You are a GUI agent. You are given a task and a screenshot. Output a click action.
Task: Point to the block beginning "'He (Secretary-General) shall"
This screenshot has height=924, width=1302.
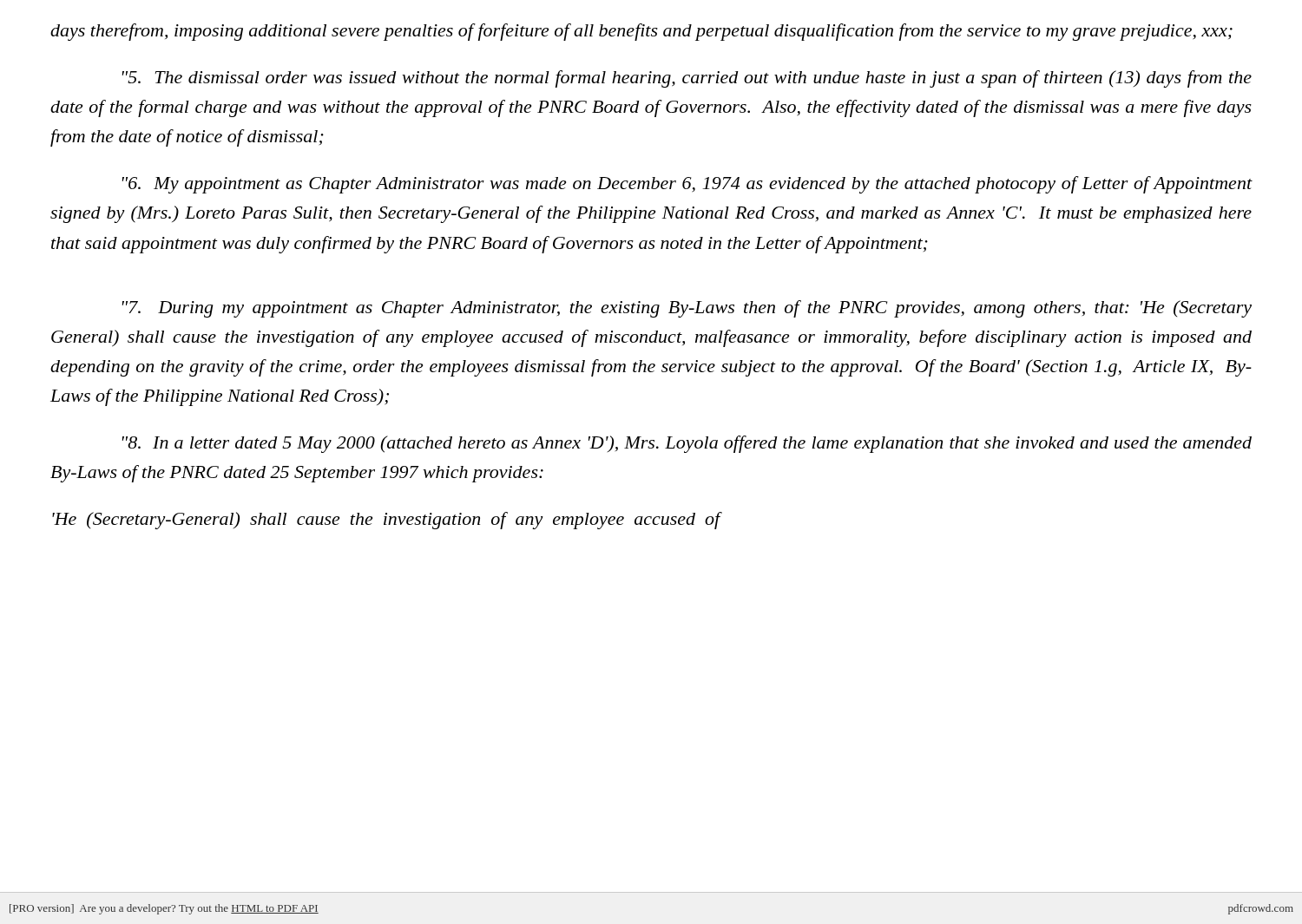click(x=385, y=519)
